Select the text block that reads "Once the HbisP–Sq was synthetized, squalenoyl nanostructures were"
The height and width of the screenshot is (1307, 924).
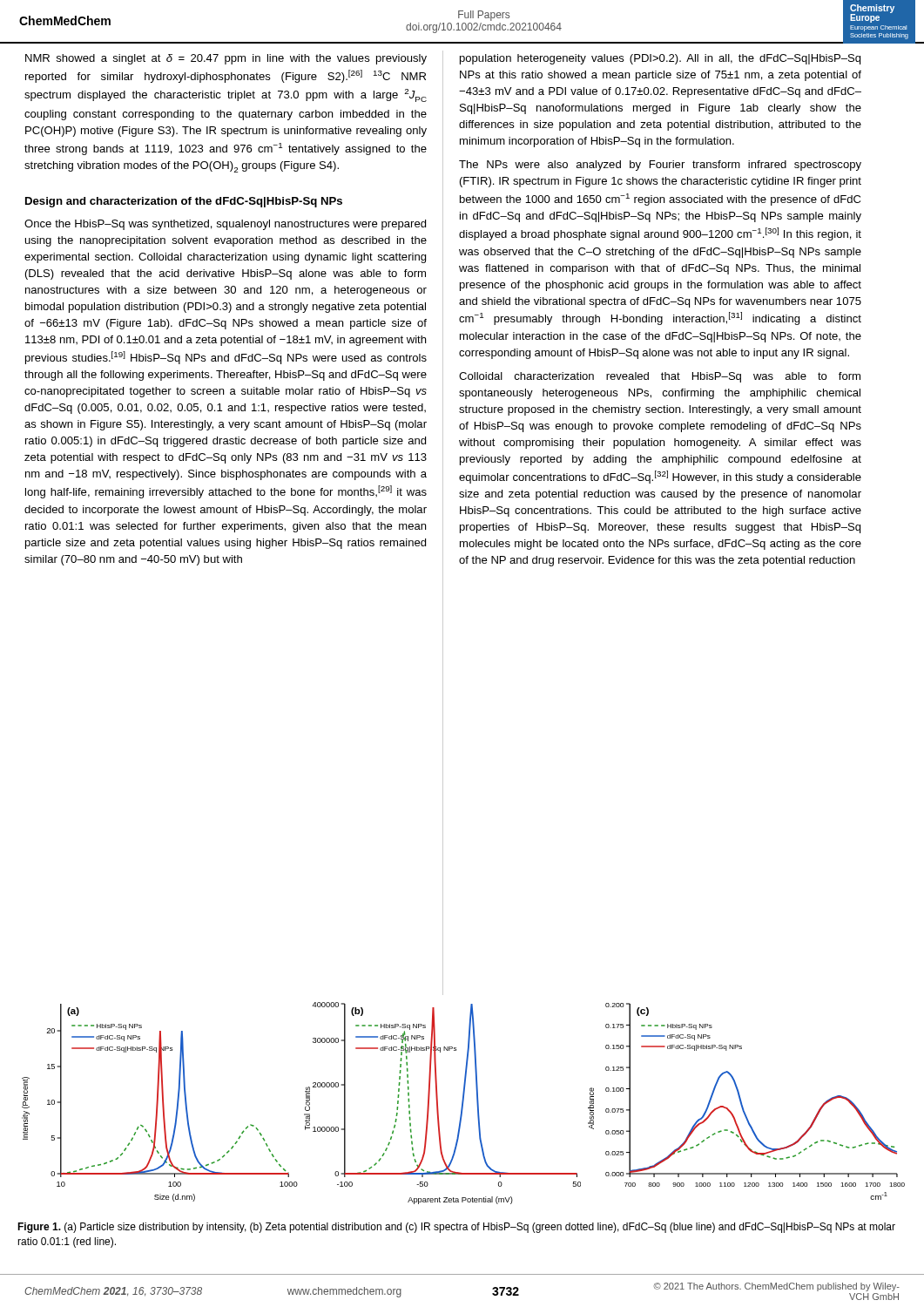226,392
